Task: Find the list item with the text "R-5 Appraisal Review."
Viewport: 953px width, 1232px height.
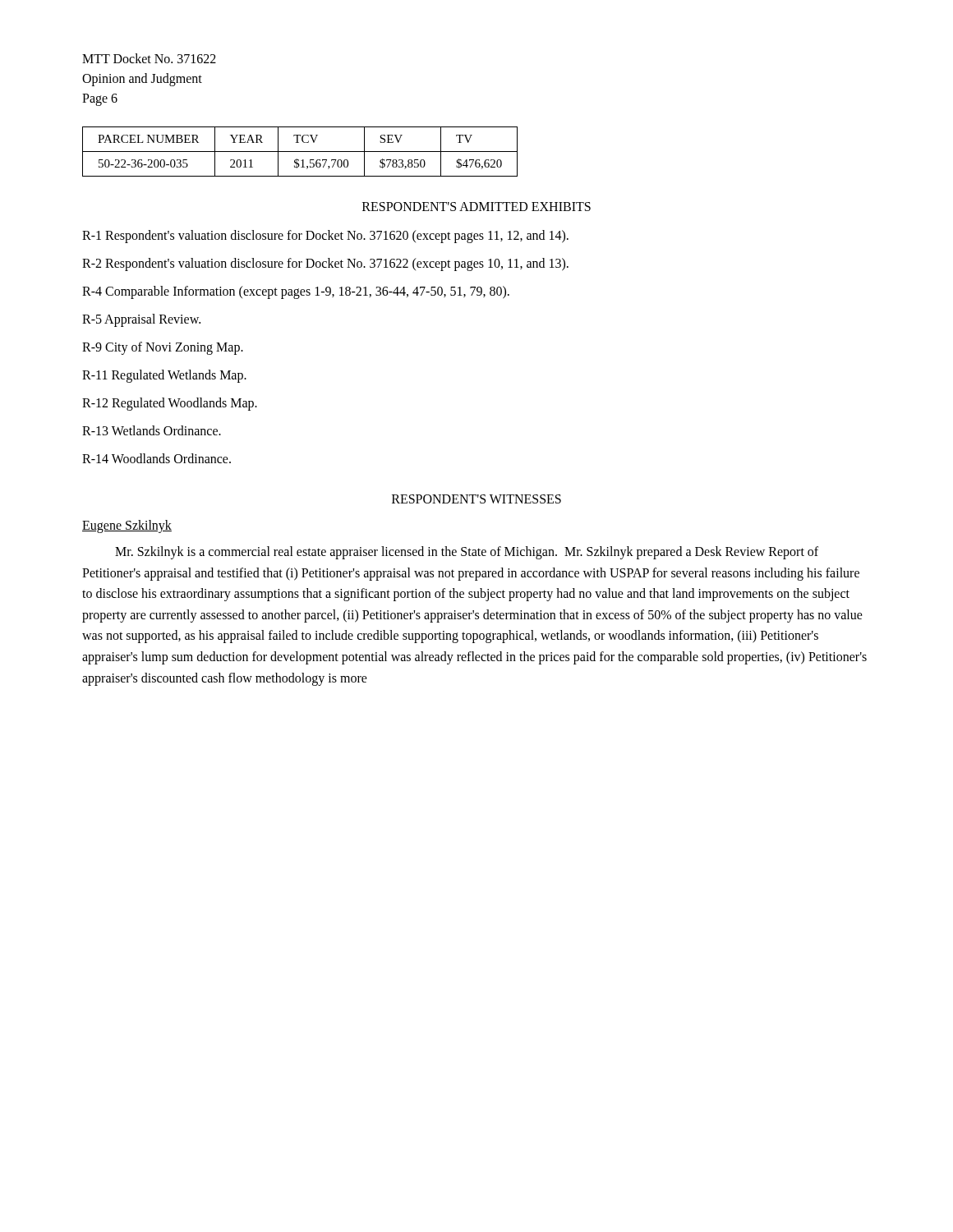Action: point(142,319)
